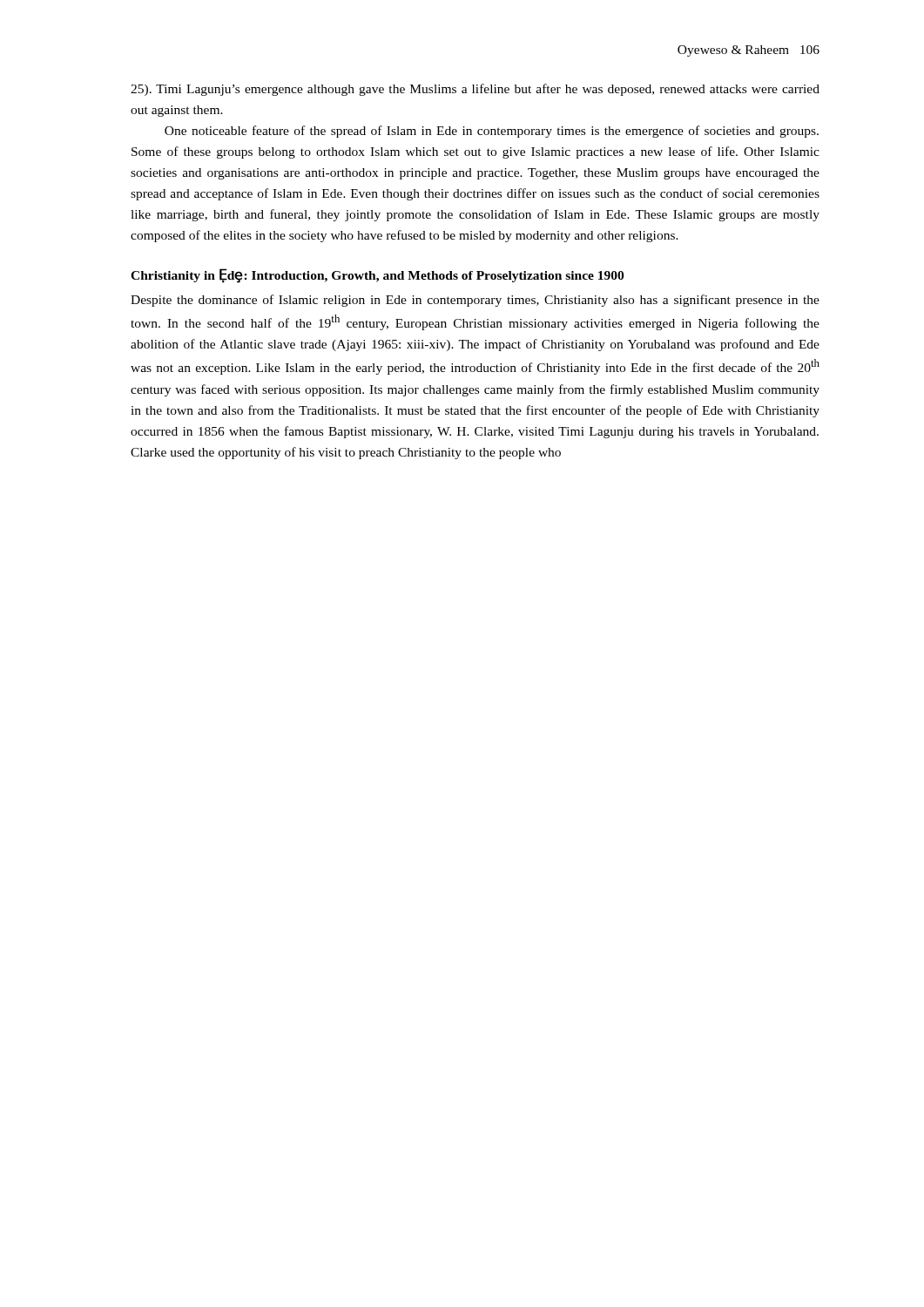Find the section header on this page that starts "Christianity in Ẹdȩ: Introduction,"
This screenshot has width=924, height=1307.
coord(377,275)
